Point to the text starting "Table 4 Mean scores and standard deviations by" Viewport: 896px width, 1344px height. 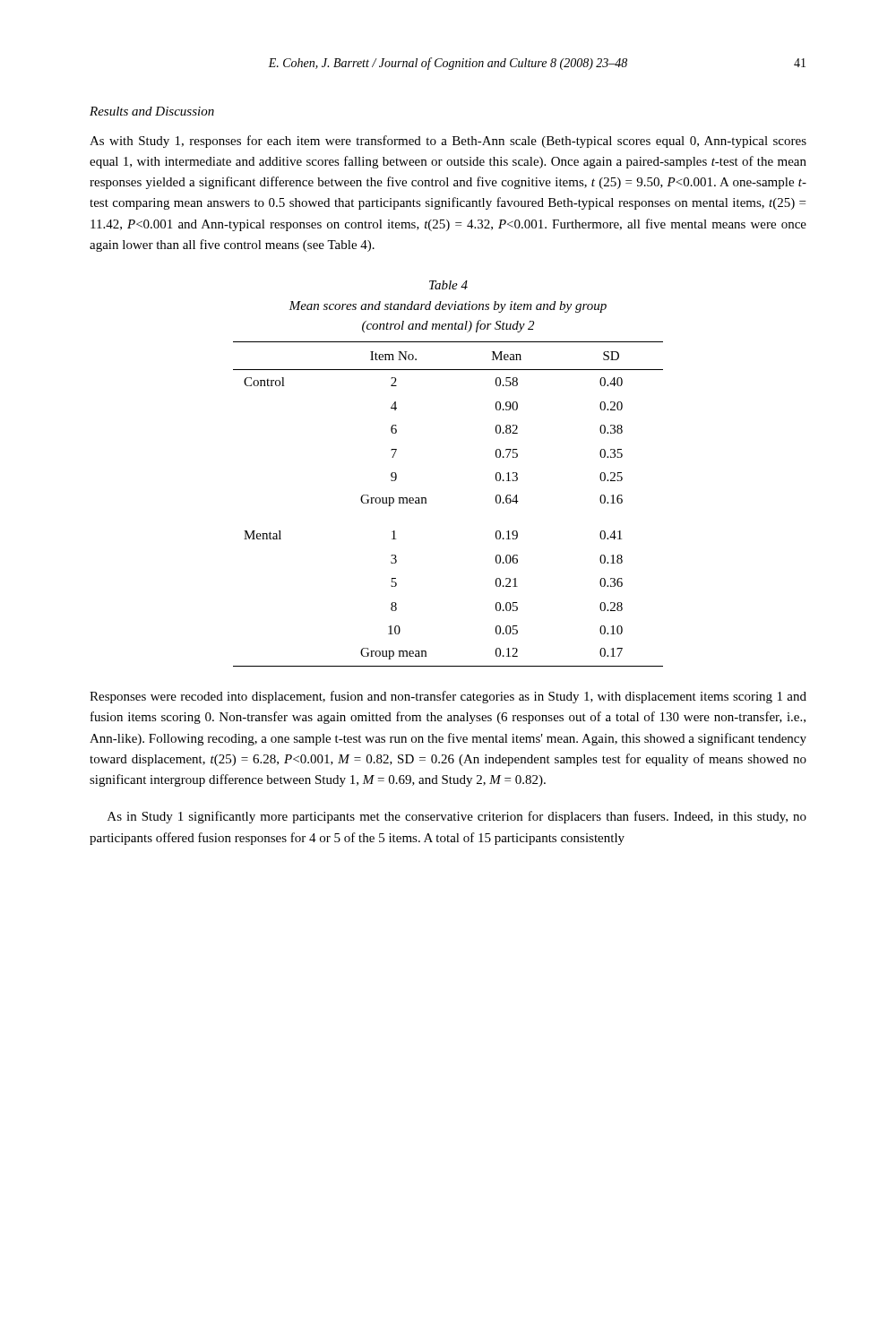(x=448, y=305)
